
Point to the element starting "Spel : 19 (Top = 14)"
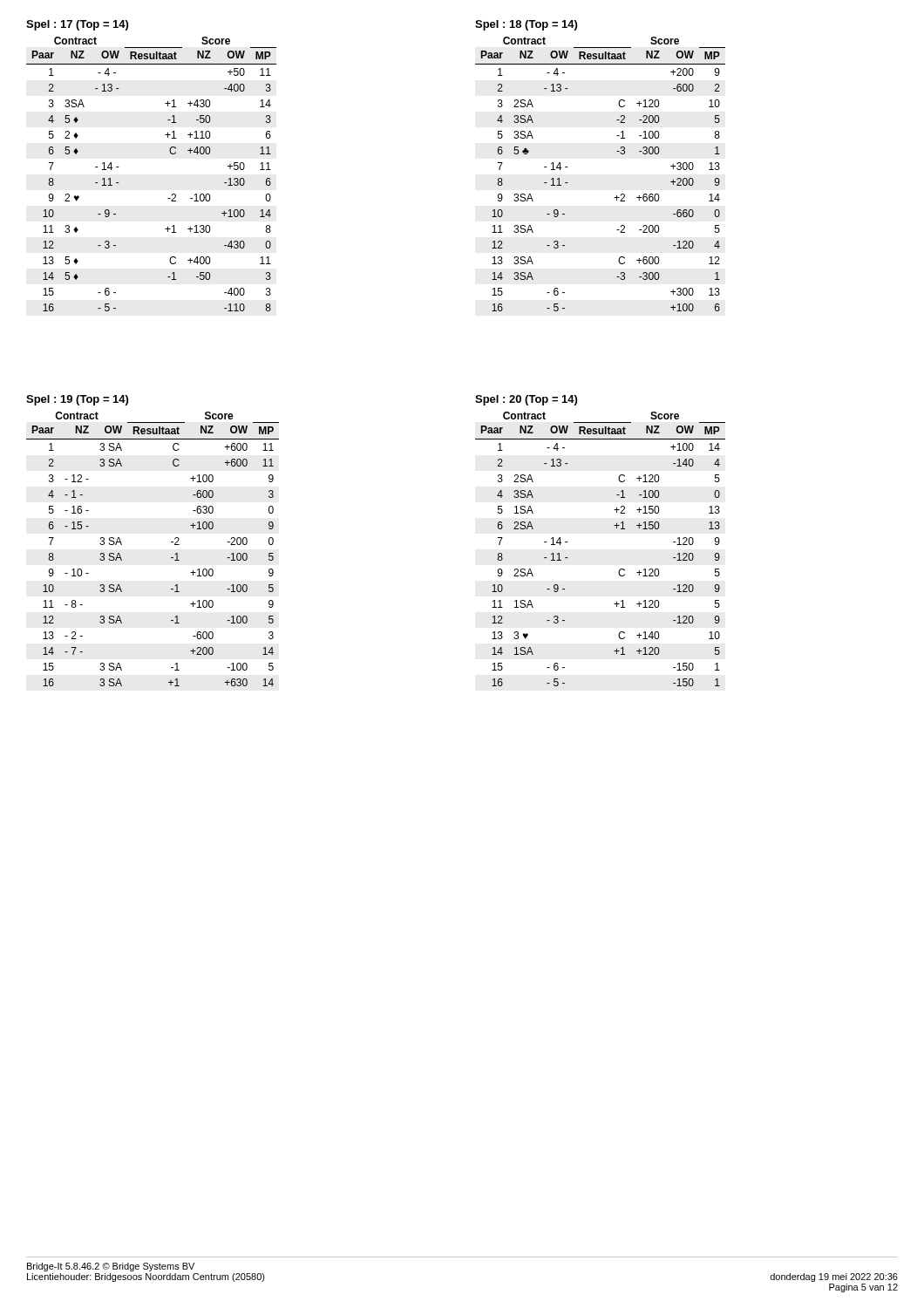(x=78, y=399)
